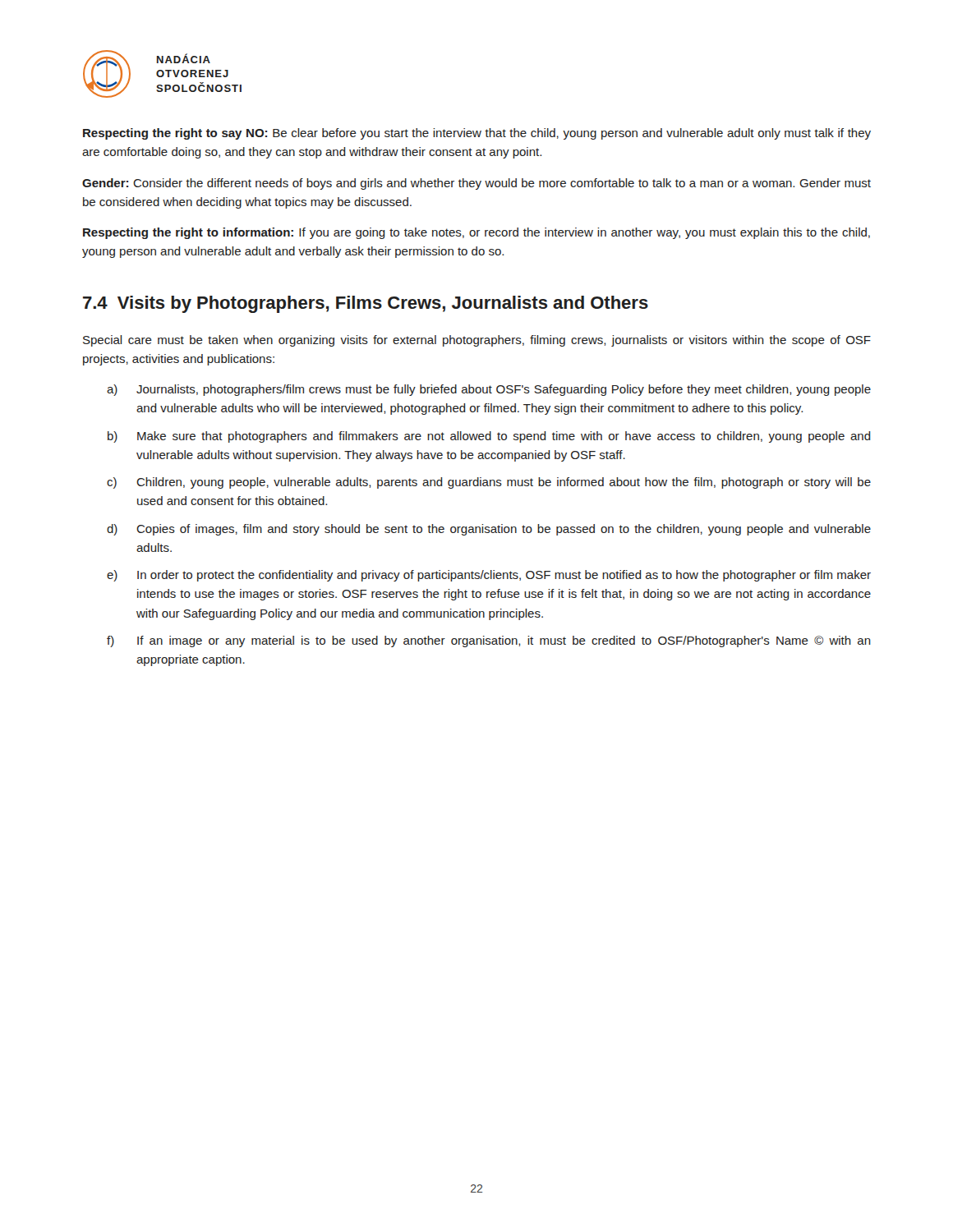Locate the logo

[476, 74]
